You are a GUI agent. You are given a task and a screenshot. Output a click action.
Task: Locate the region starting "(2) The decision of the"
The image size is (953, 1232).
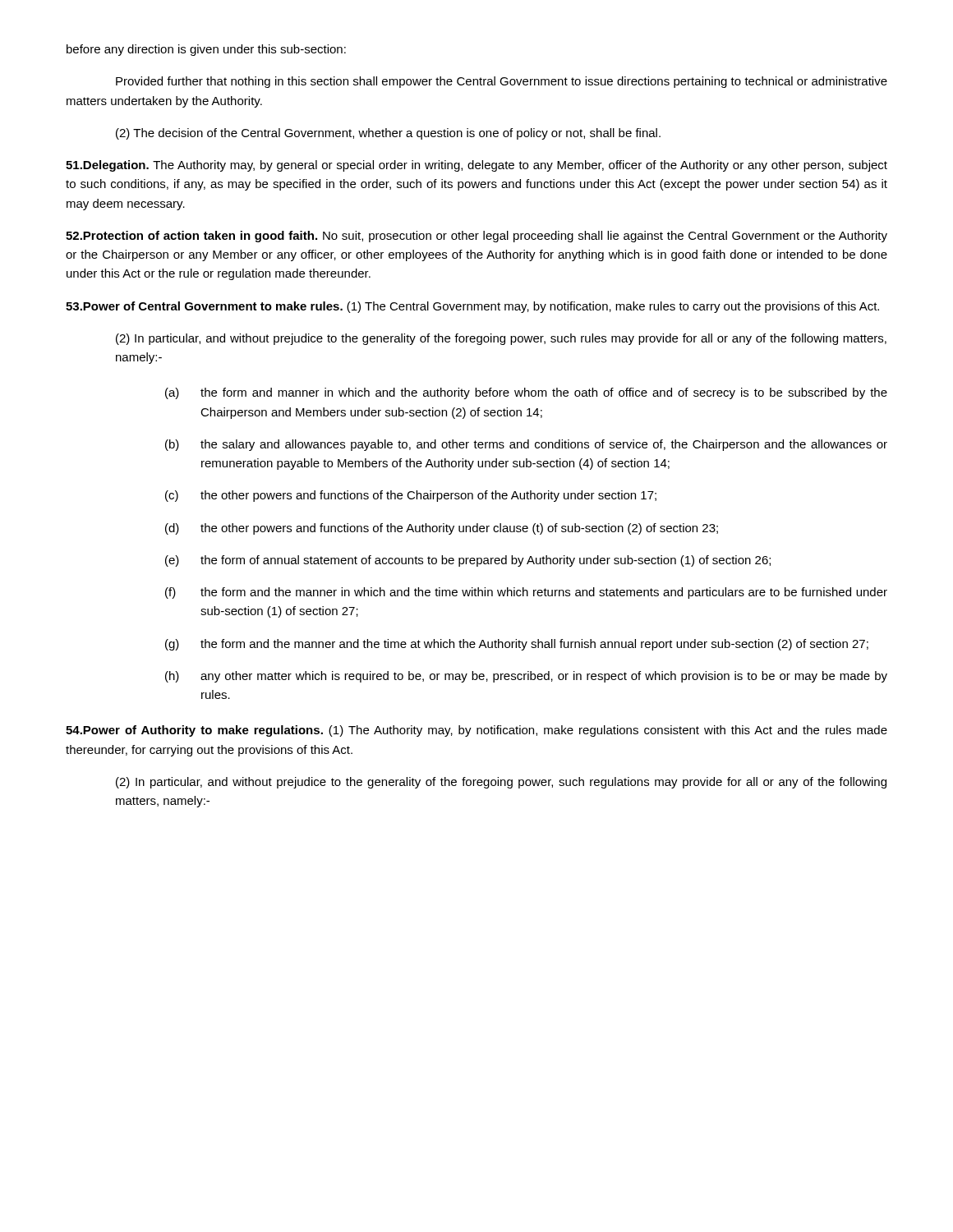tap(388, 132)
